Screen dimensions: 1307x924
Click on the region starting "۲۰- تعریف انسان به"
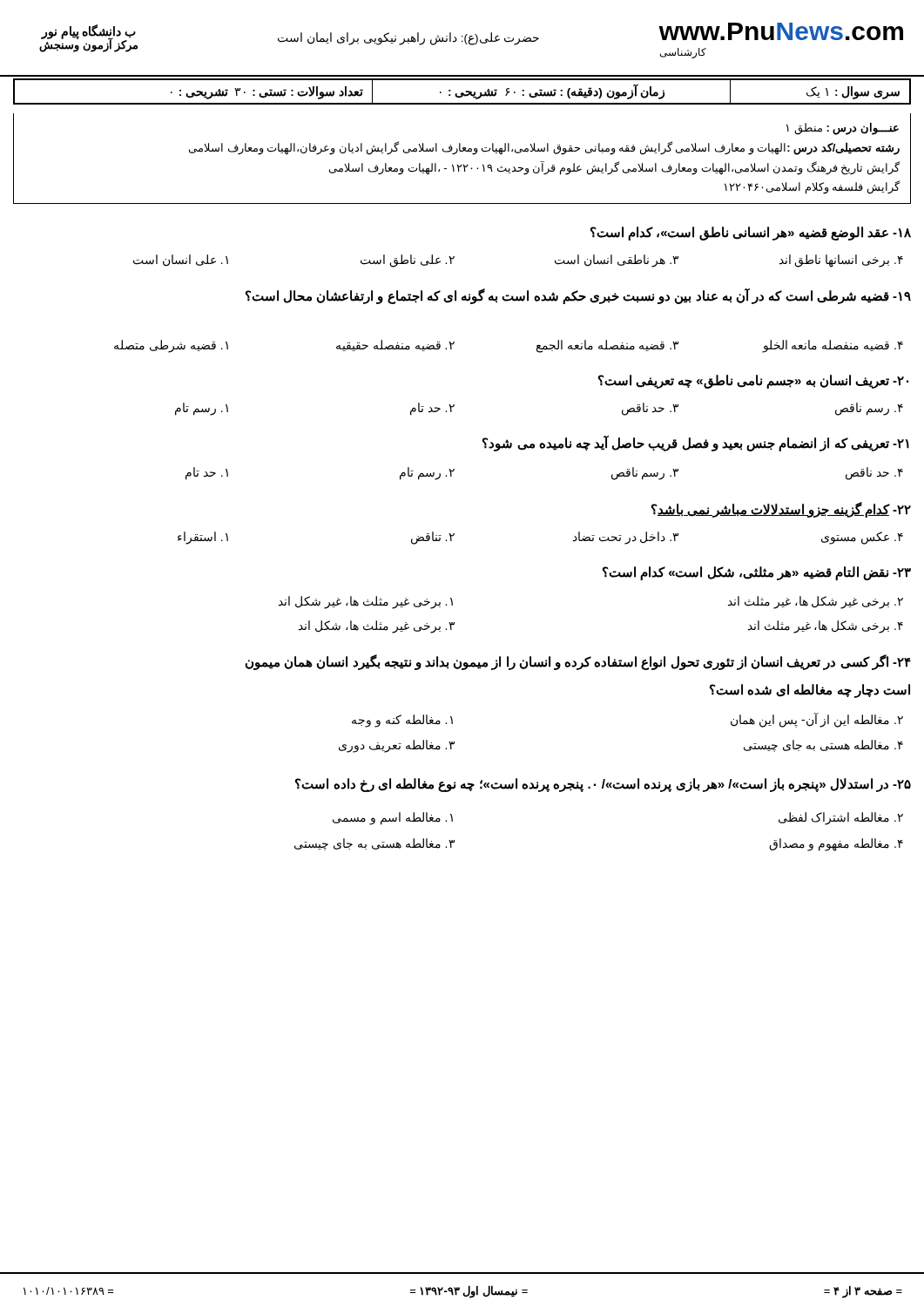754,380
